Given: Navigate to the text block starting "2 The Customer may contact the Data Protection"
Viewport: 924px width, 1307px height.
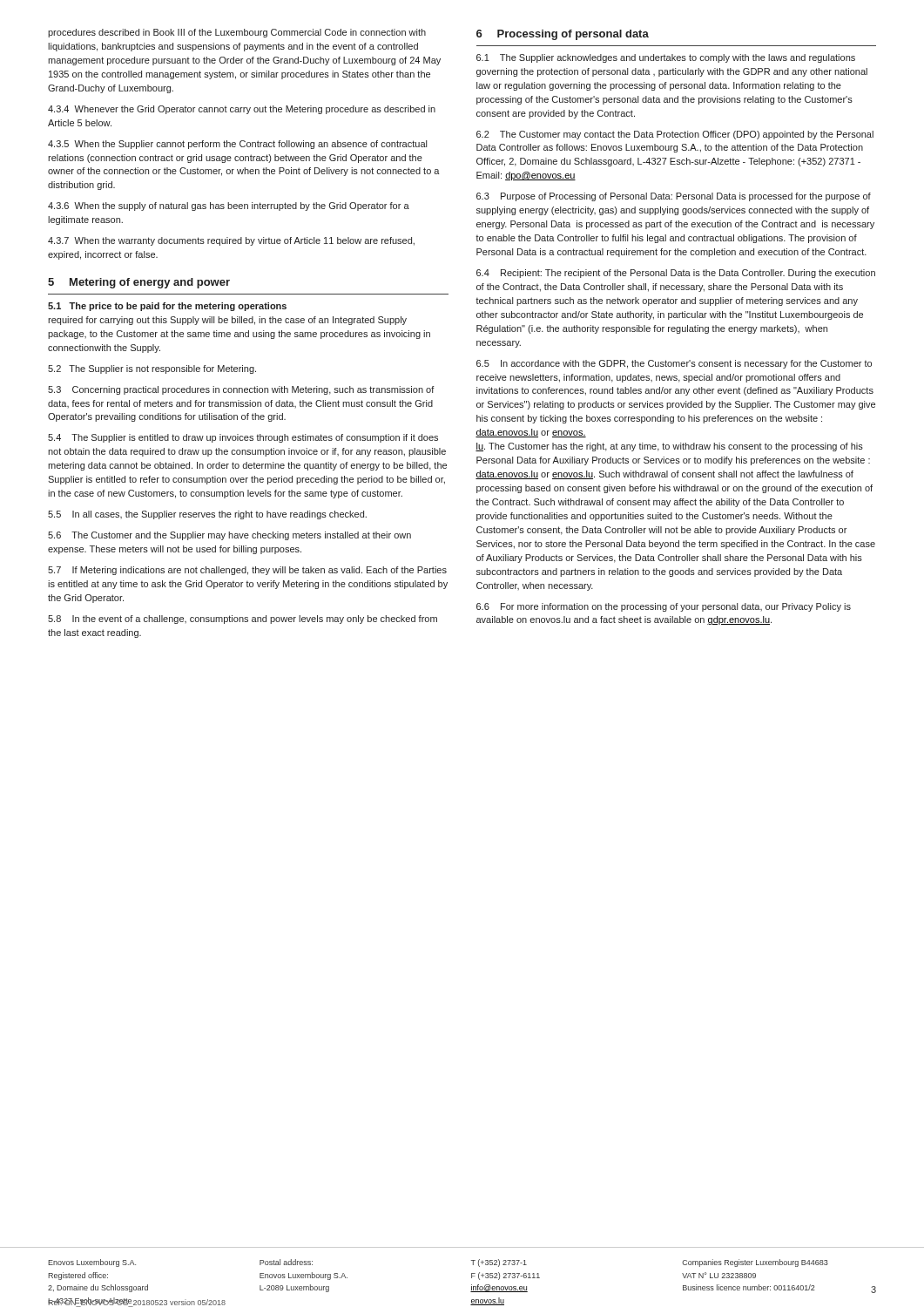Looking at the screenshot, I should coord(676,155).
